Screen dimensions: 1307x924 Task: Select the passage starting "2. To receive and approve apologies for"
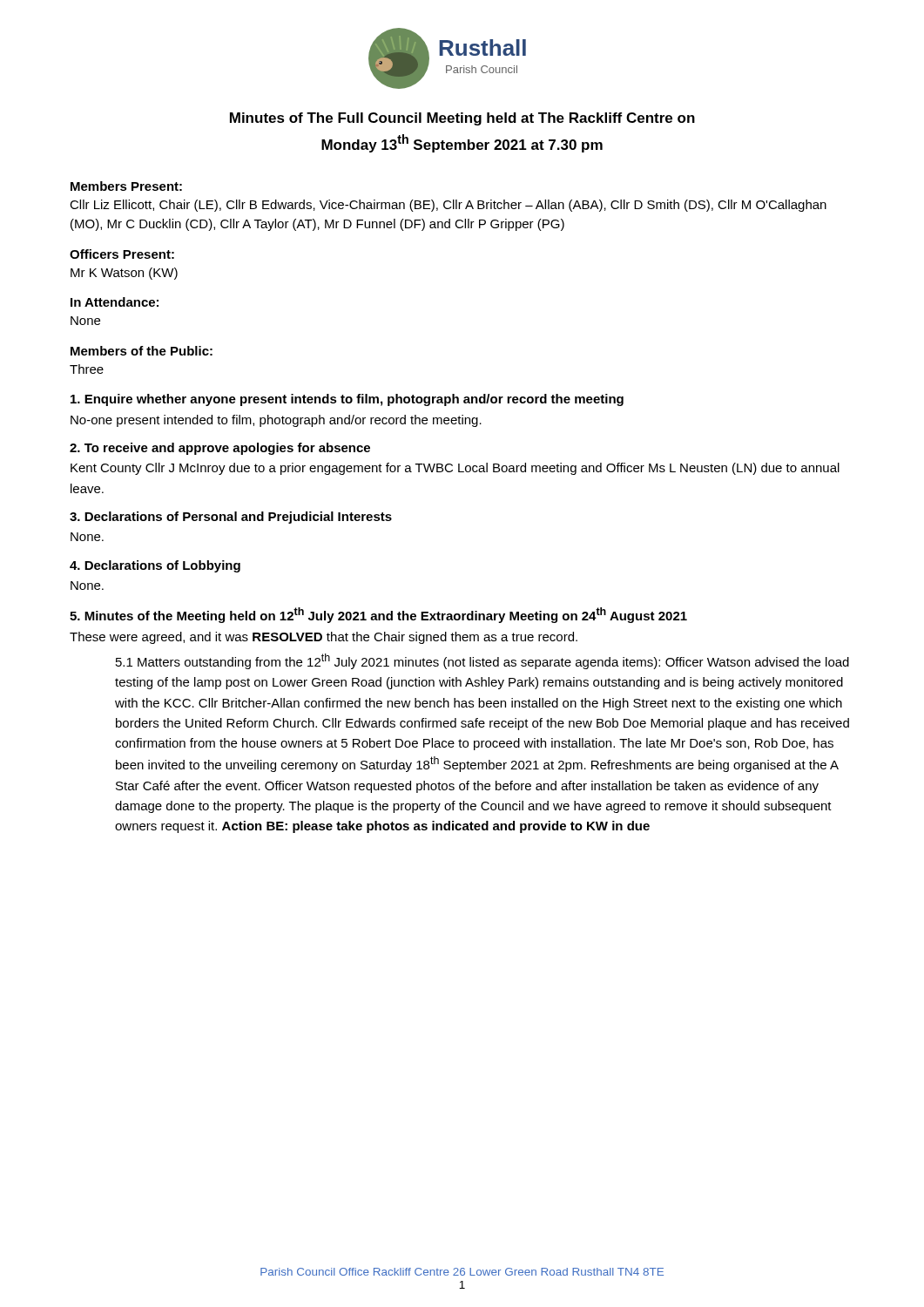click(462, 468)
